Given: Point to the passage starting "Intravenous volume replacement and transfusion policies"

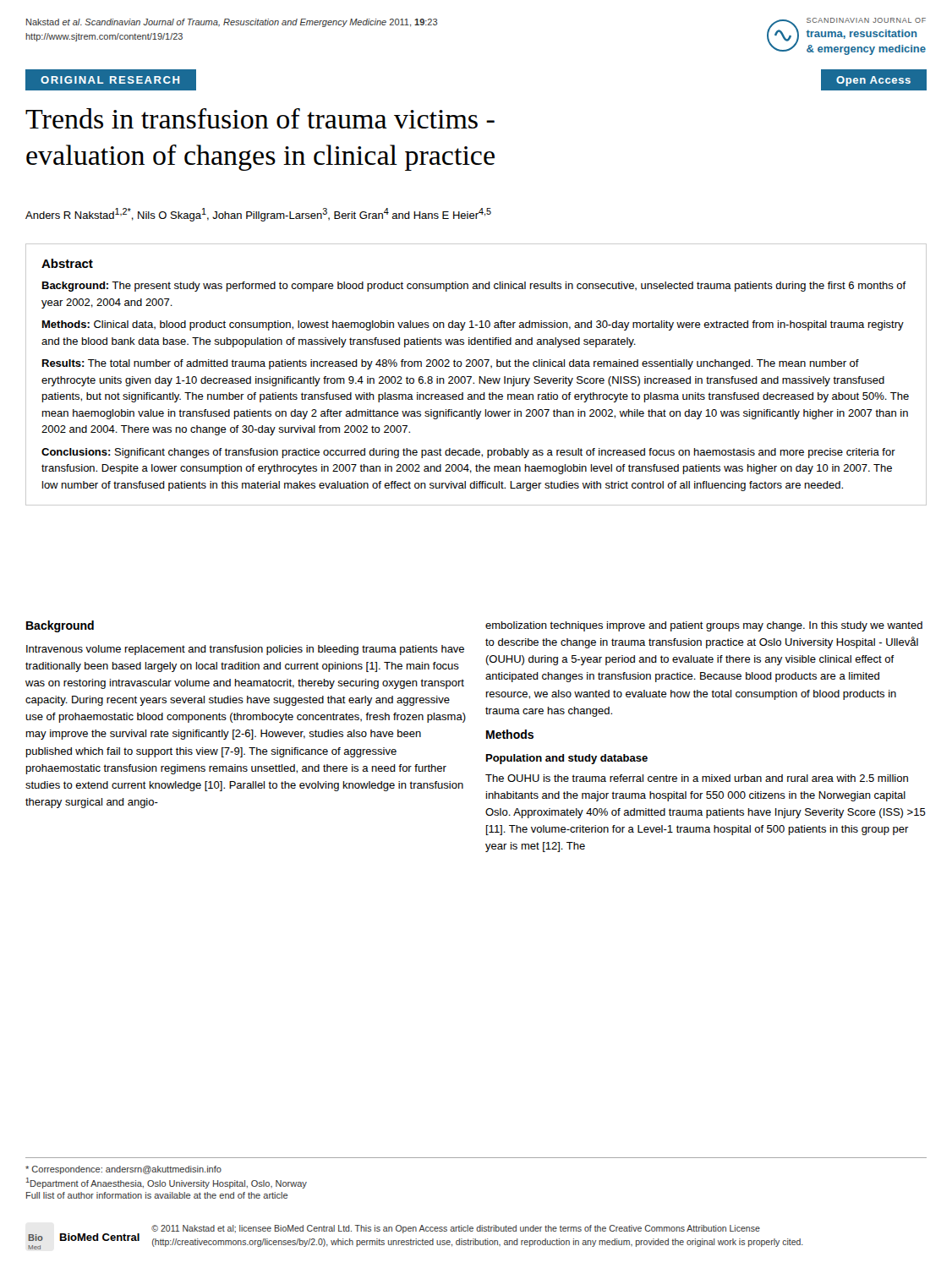Looking at the screenshot, I should (x=246, y=726).
